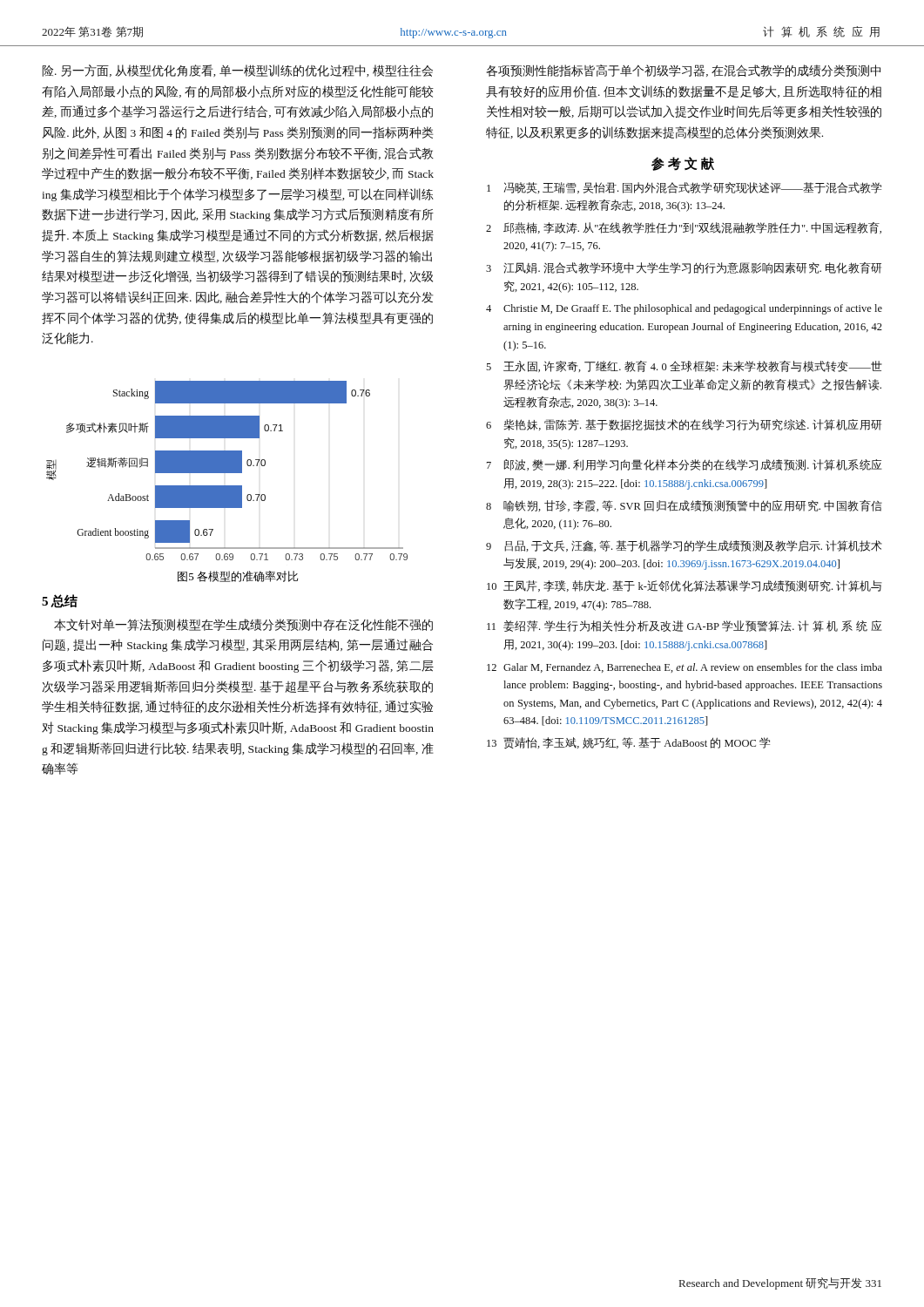
Task: Find the bar chart
Action: pos(238,465)
